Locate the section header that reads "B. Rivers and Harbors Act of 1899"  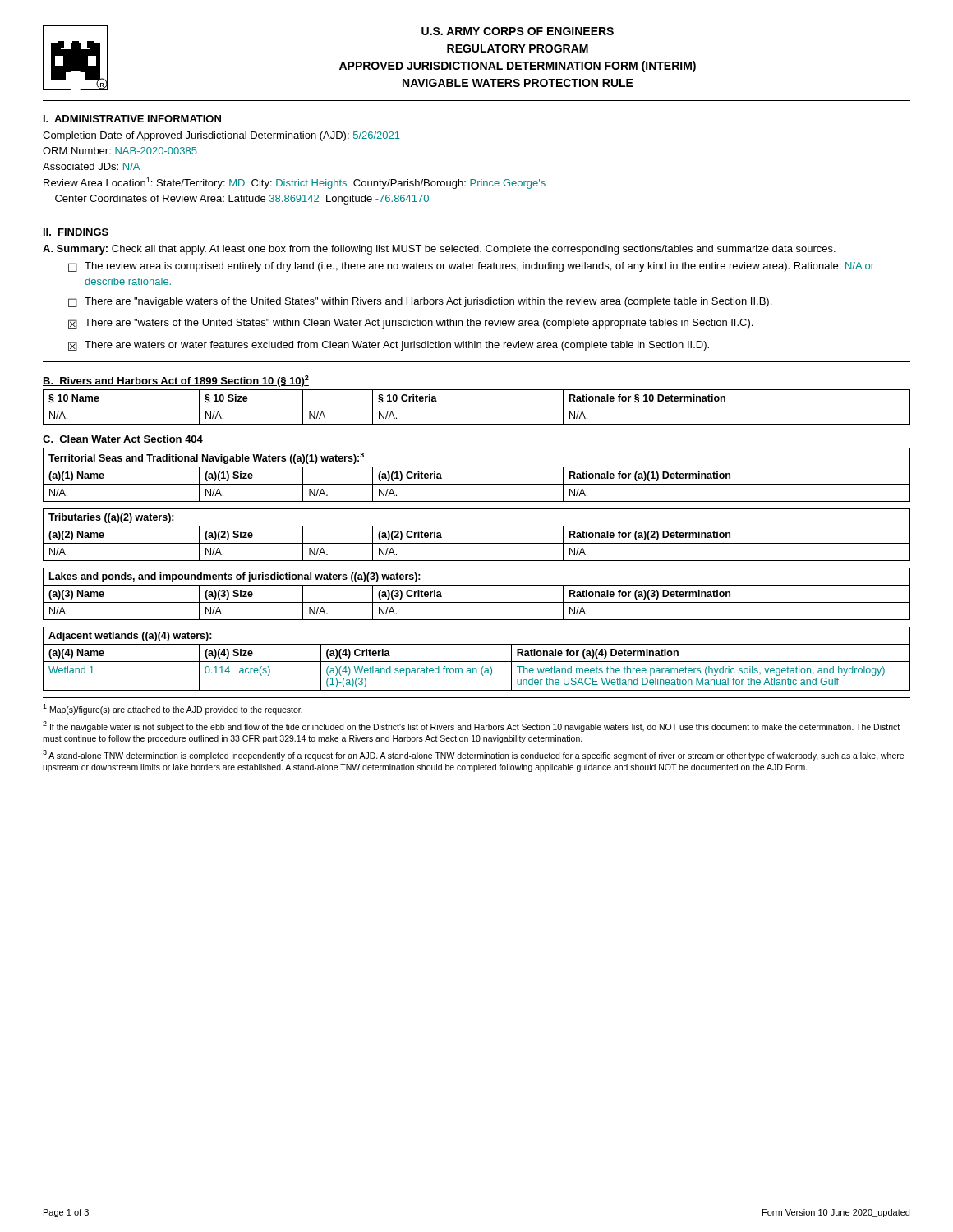(176, 380)
